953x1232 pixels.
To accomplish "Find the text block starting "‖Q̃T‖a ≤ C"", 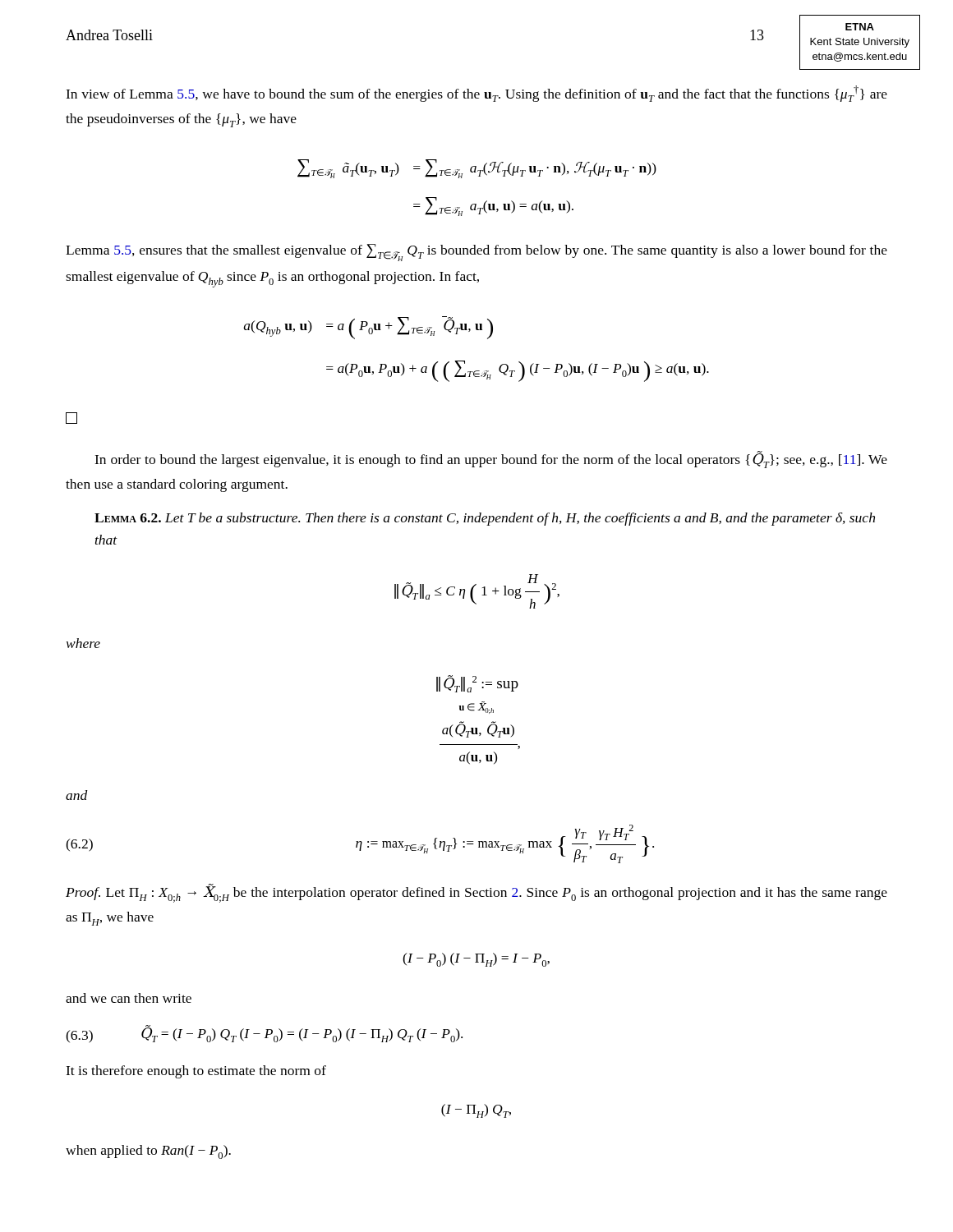I will [476, 592].
